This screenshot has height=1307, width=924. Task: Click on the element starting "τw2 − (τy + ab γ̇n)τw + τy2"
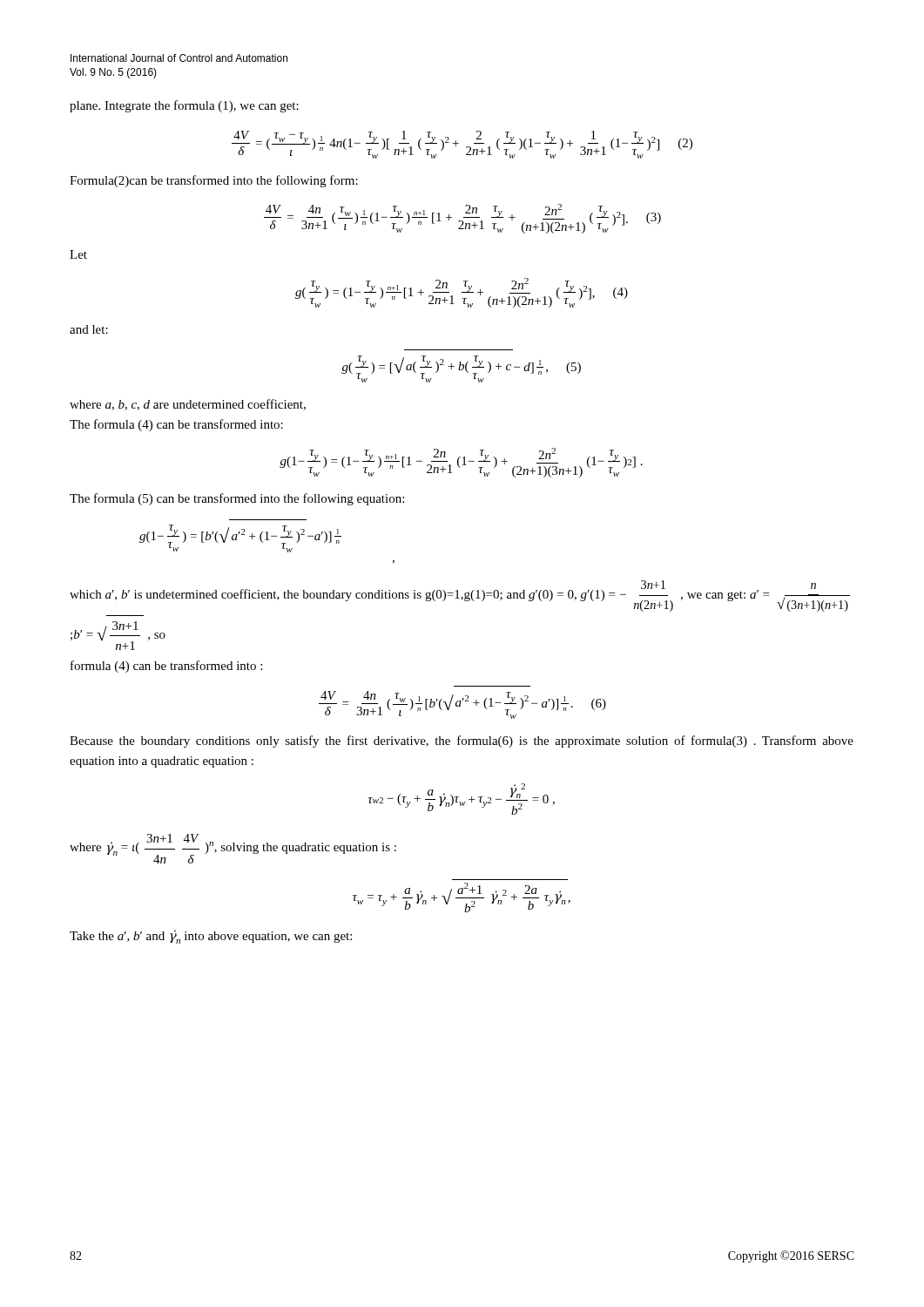click(x=462, y=800)
